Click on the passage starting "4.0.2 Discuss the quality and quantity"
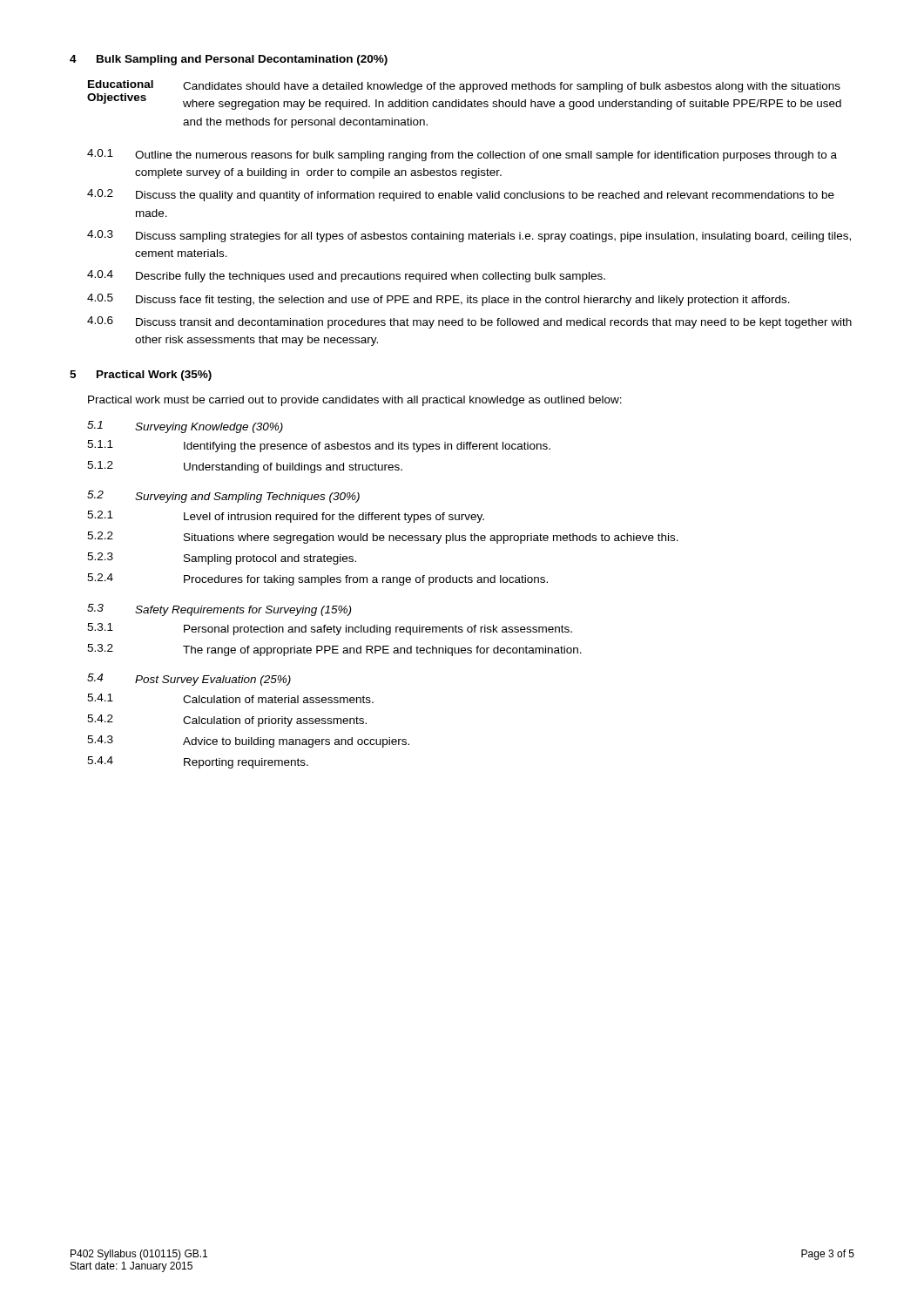This screenshot has width=924, height=1307. [x=471, y=204]
